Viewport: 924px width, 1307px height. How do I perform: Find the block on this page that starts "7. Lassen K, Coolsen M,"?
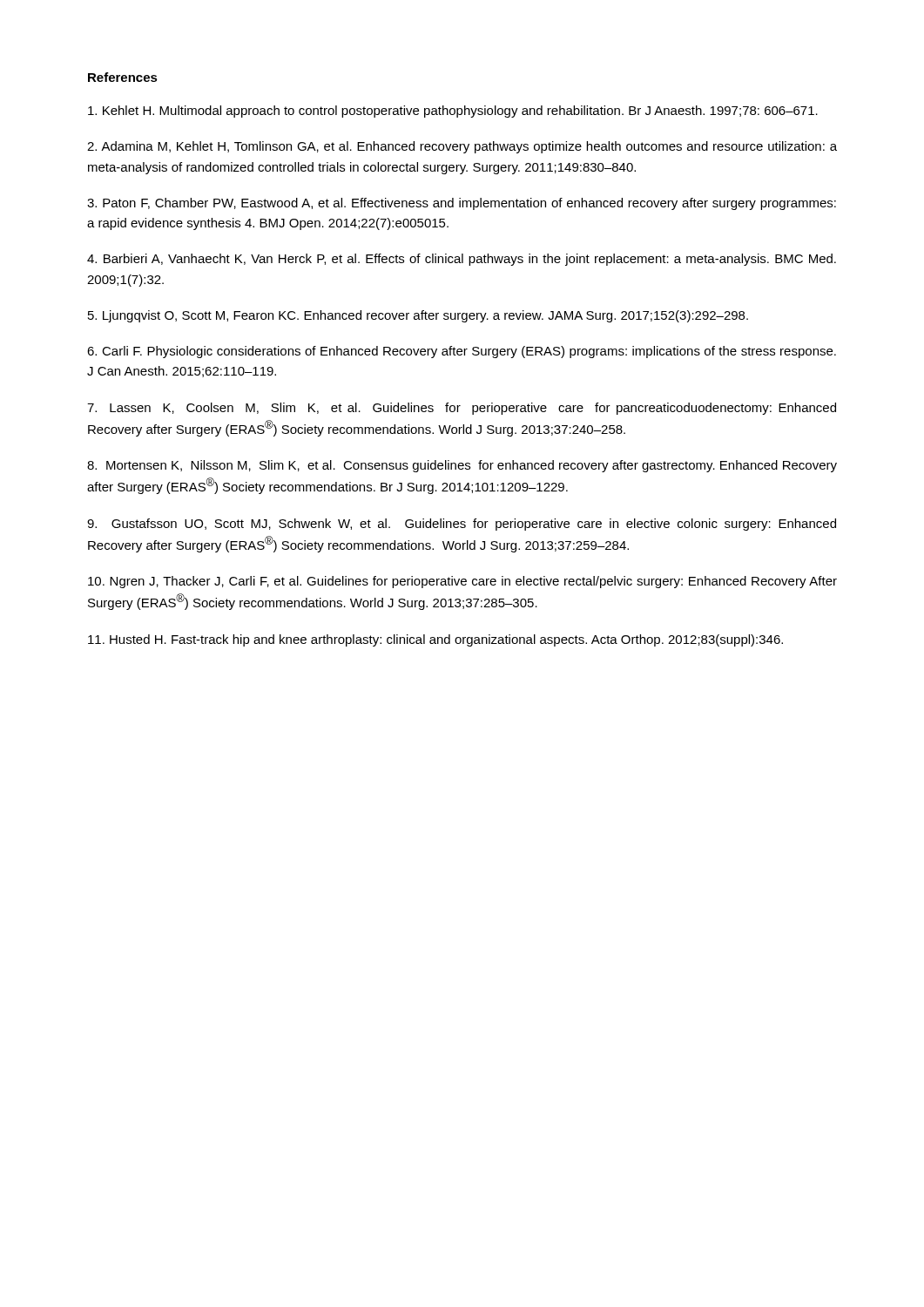[462, 418]
